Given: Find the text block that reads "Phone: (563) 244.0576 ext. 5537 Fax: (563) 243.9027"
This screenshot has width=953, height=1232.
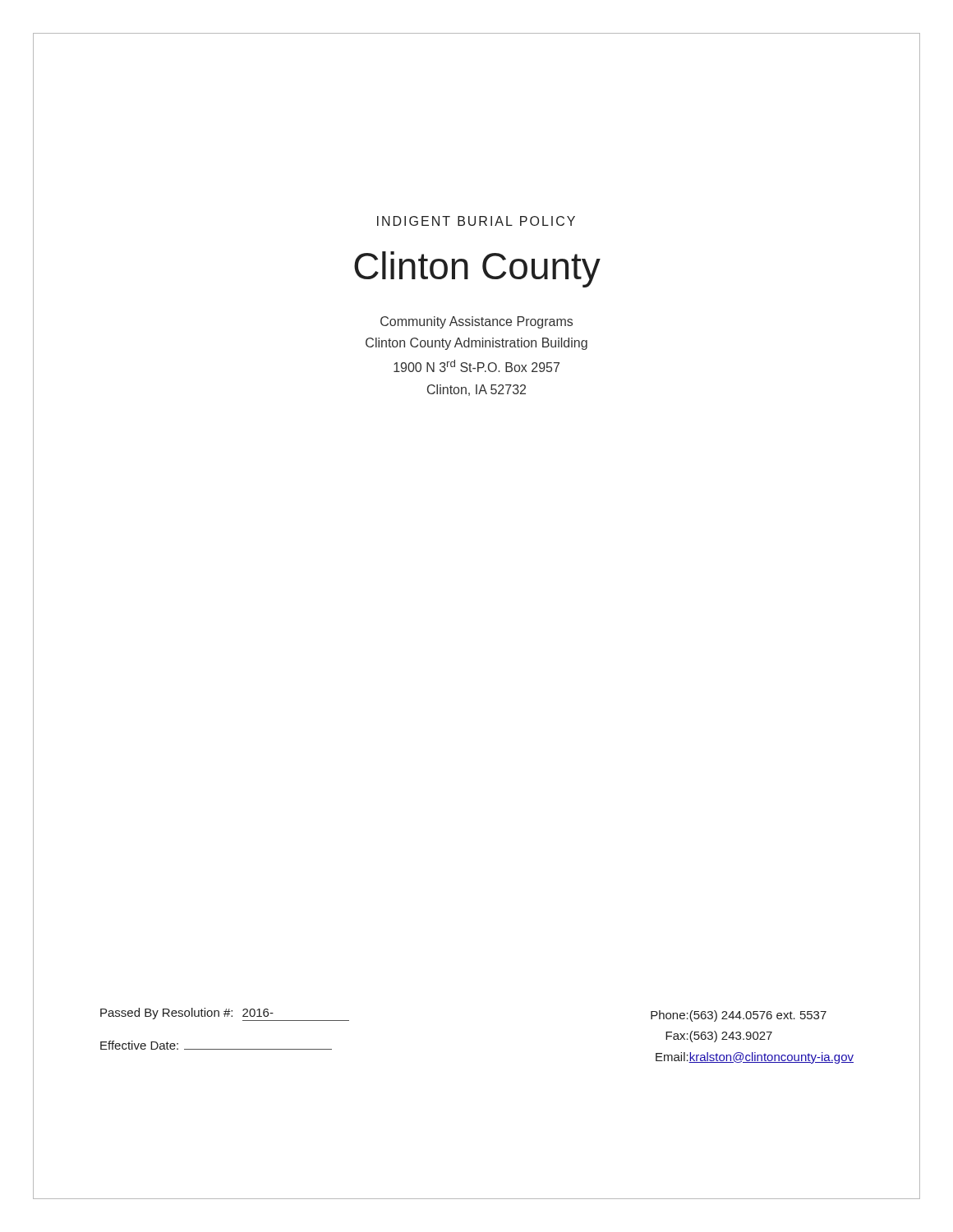Looking at the screenshot, I should [x=752, y=1035].
